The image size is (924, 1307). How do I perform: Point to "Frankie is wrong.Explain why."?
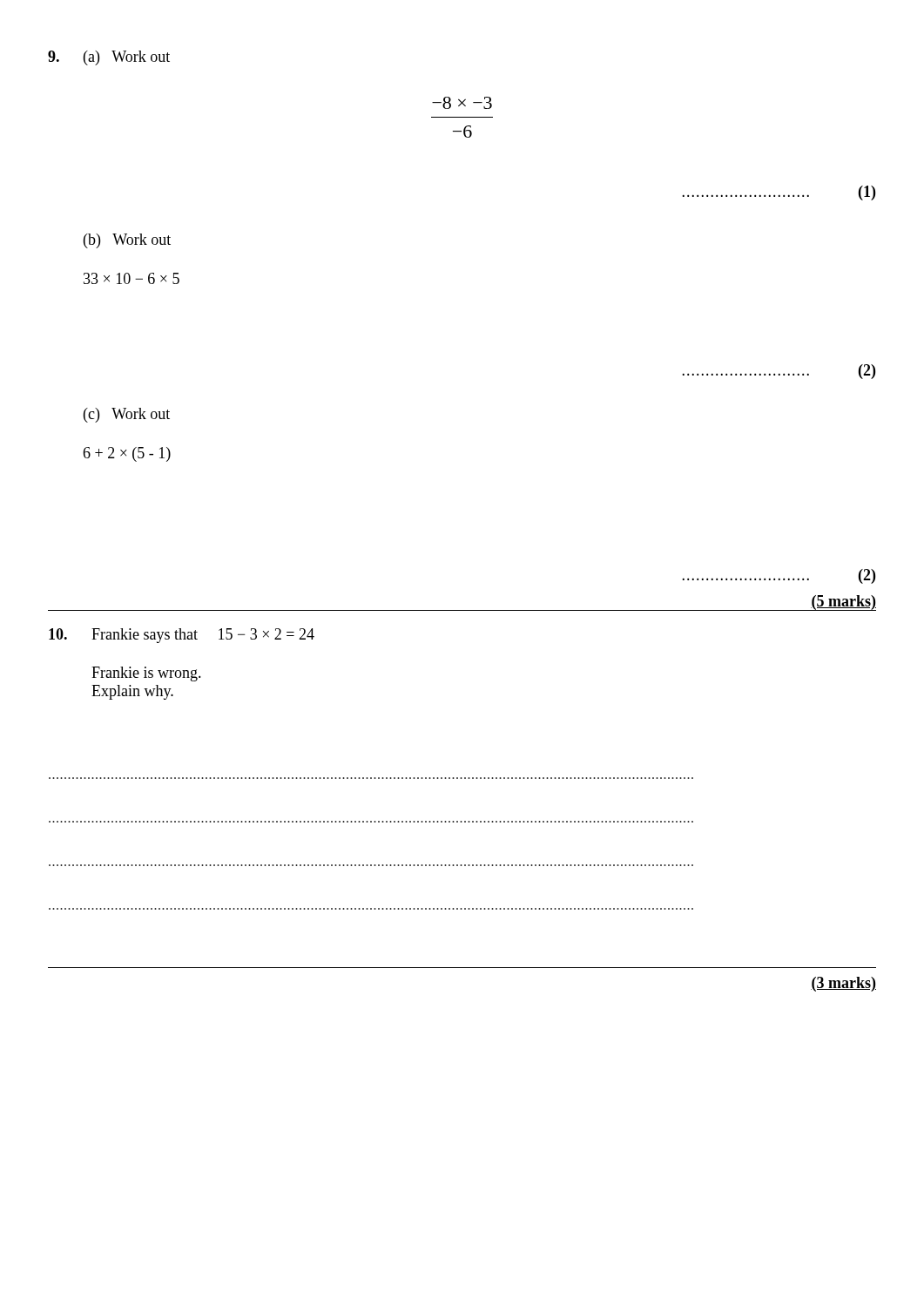click(x=147, y=682)
